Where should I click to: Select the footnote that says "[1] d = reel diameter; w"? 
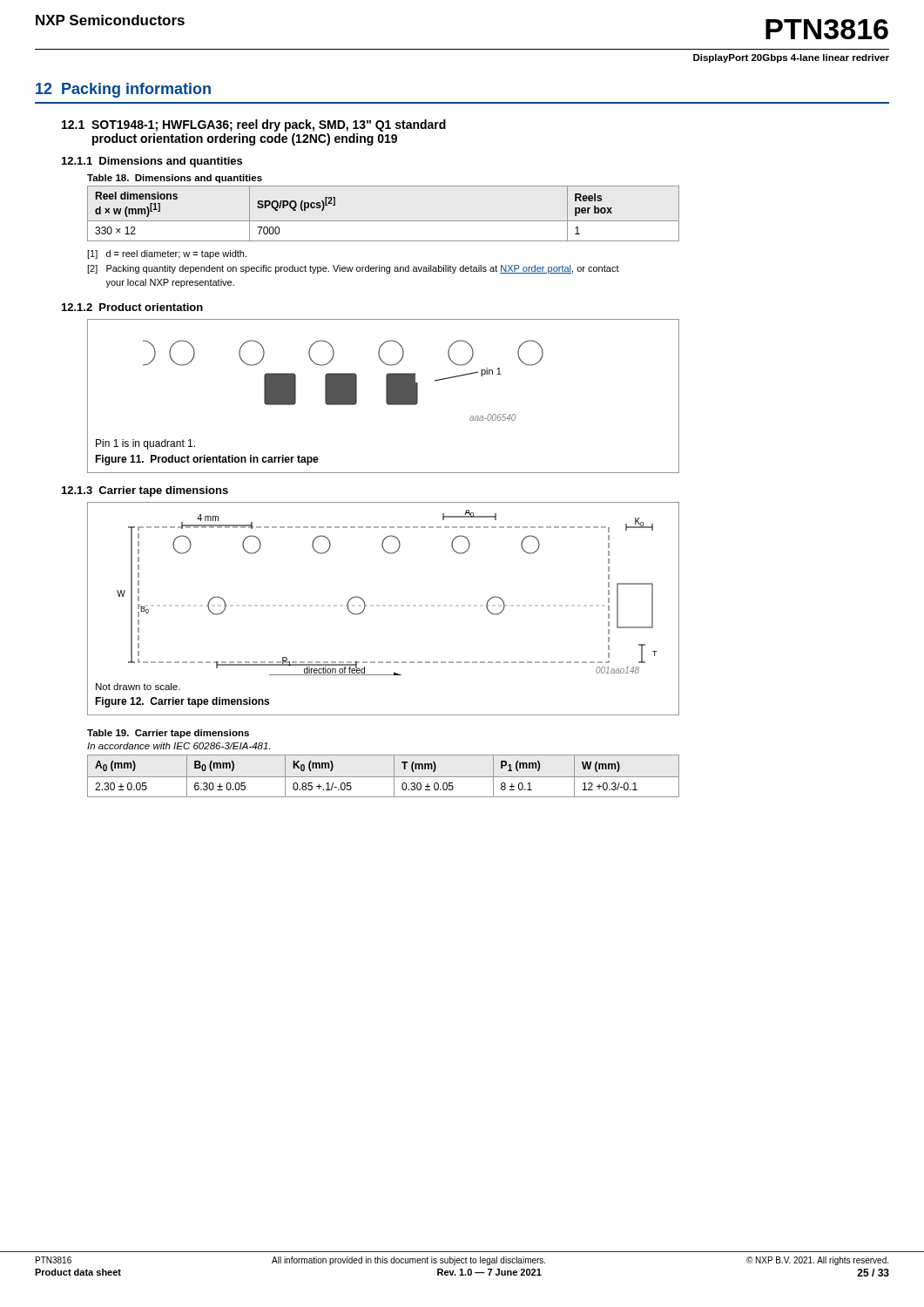353,268
